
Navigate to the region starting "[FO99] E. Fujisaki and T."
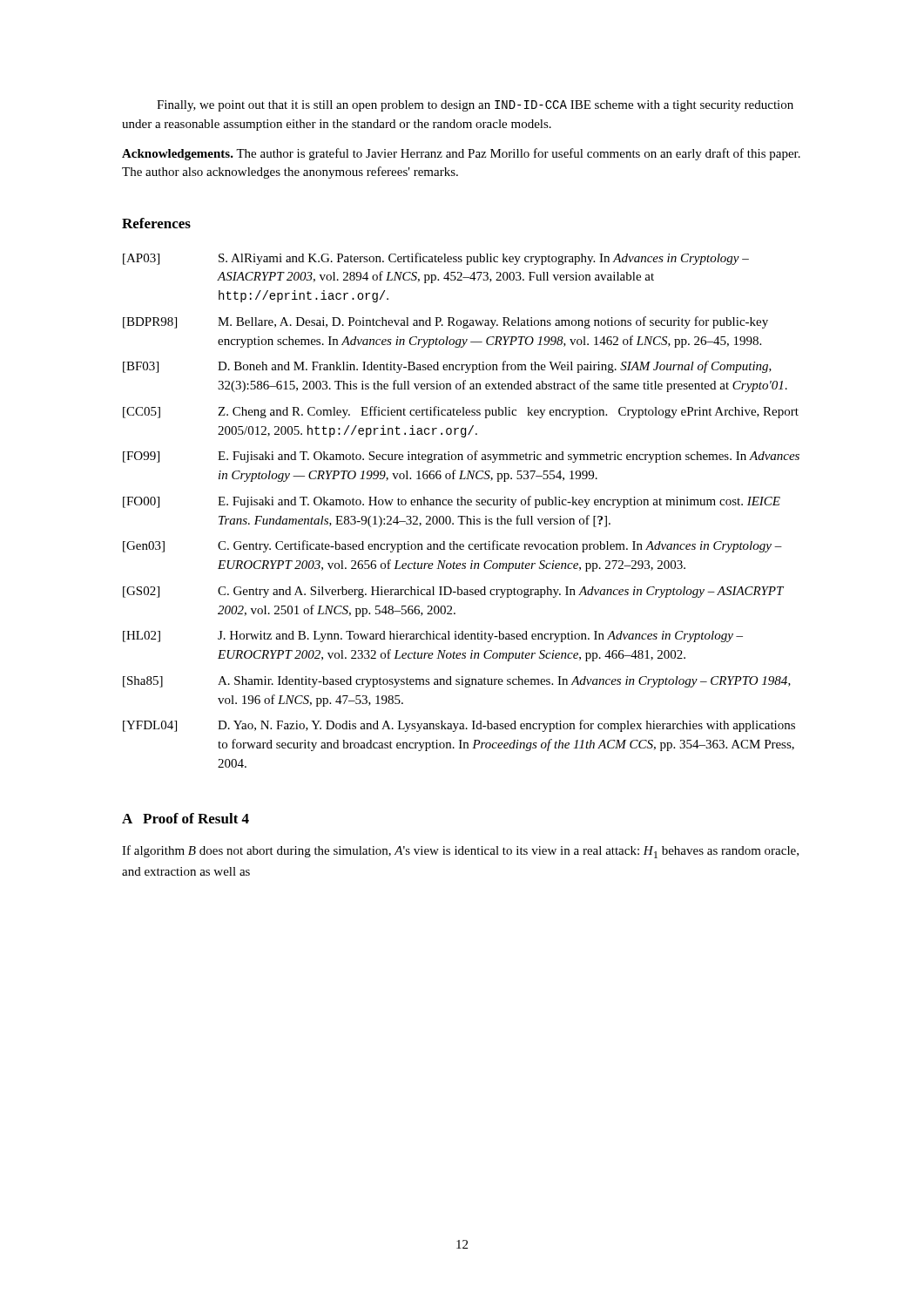tap(462, 466)
